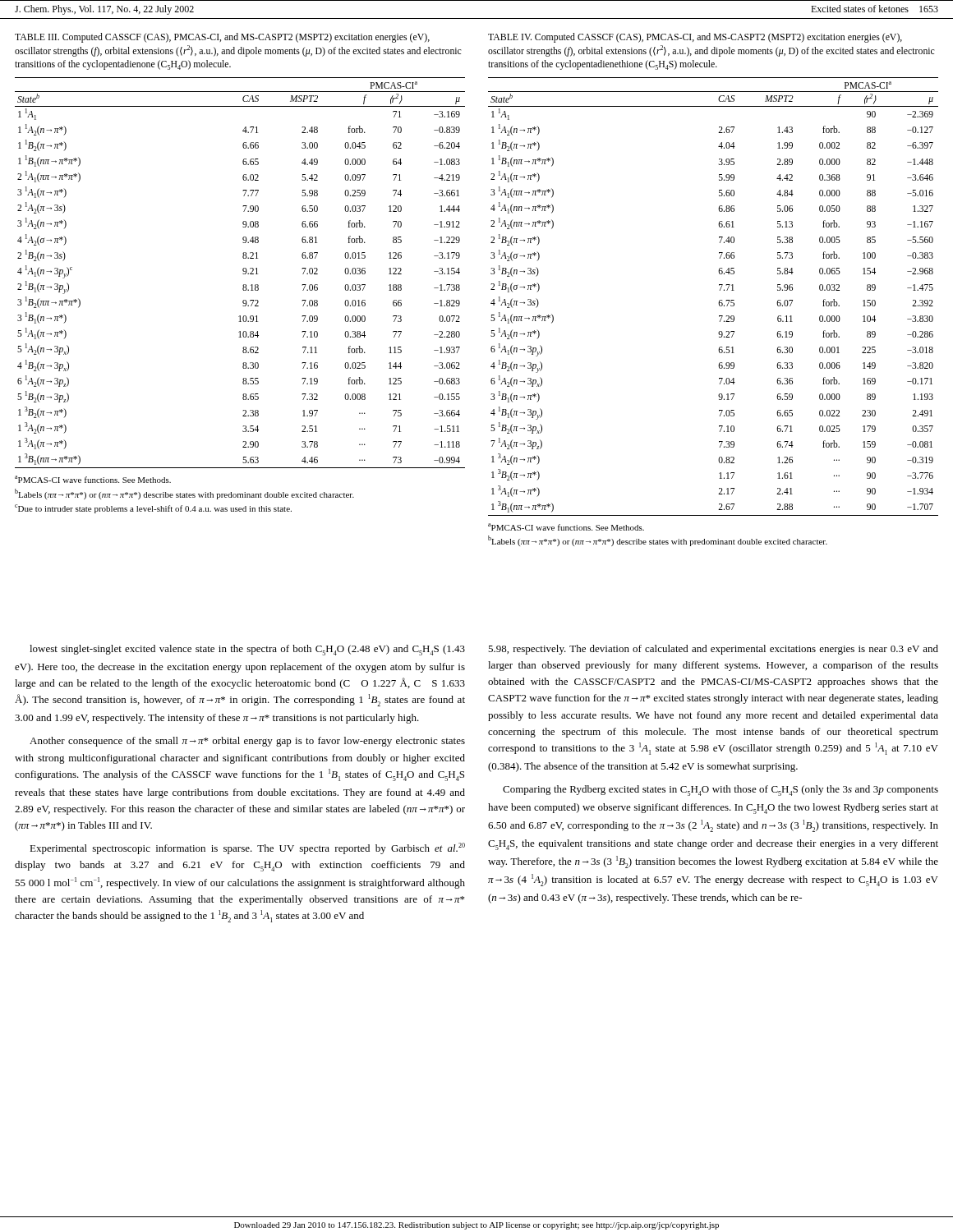Find the caption on this page that starts "TABLE III. Computed CASSCF"
Viewport: 953px width, 1232px height.
[238, 51]
